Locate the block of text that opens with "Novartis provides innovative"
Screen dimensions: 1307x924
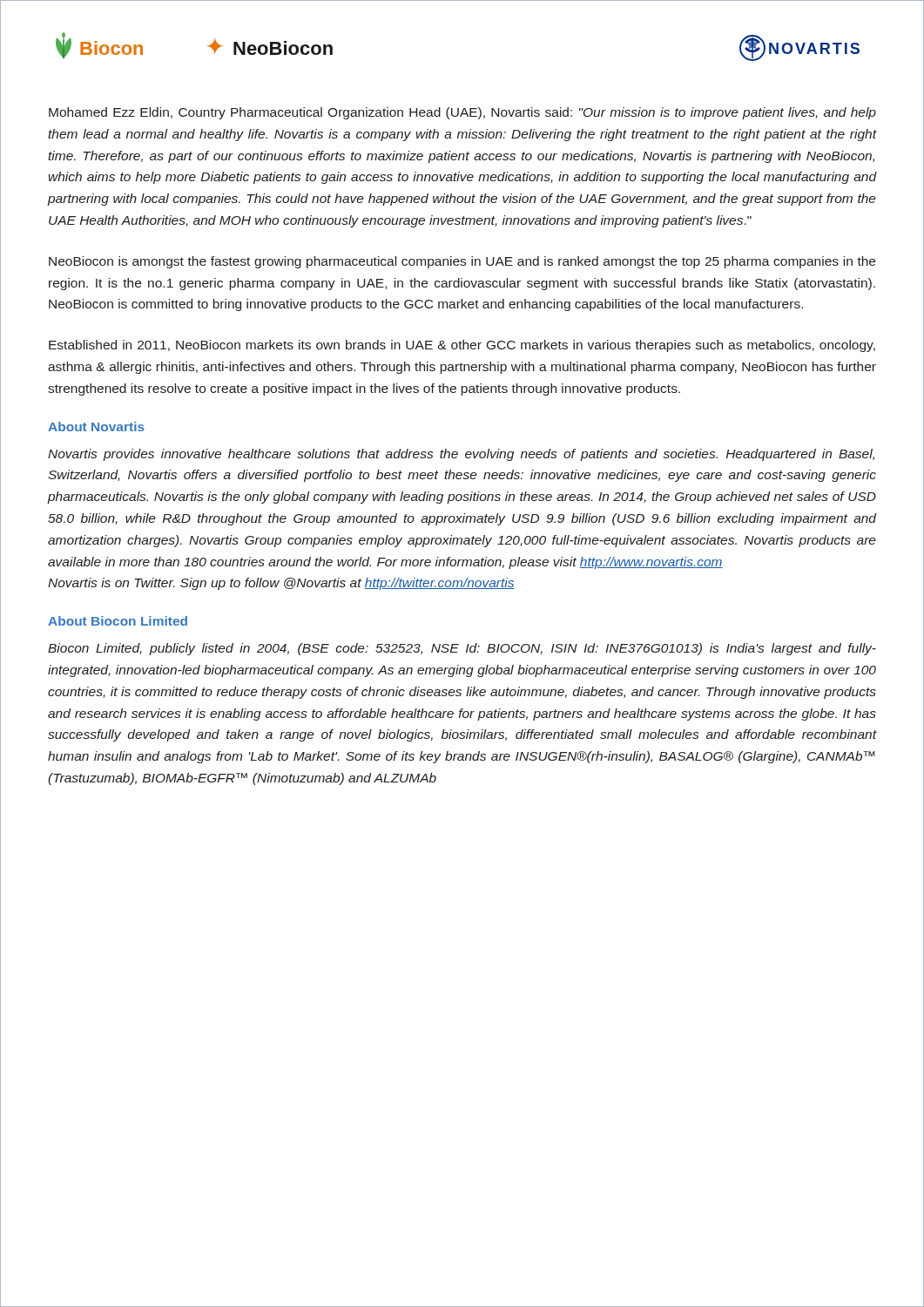pyautogui.click(x=462, y=518)
